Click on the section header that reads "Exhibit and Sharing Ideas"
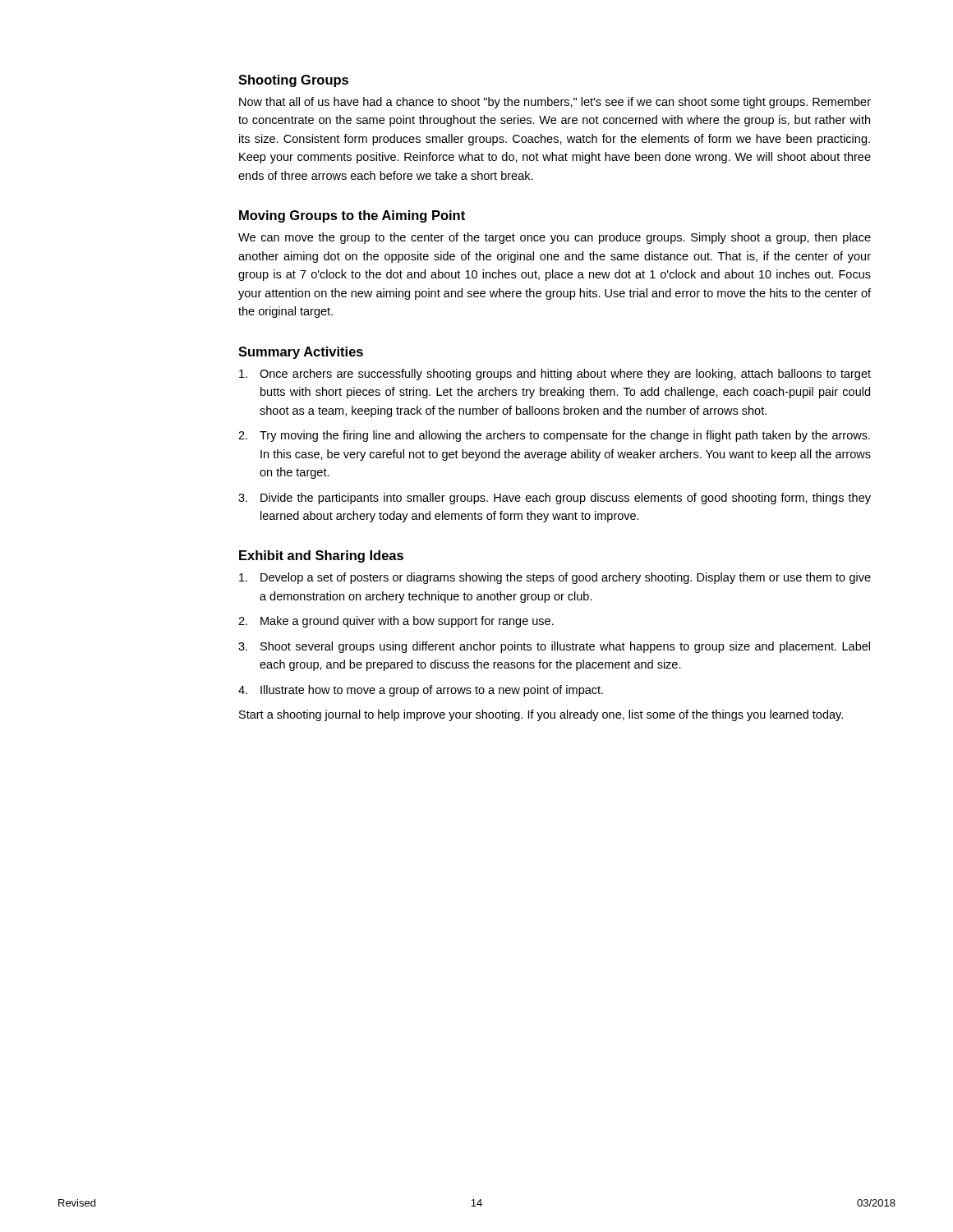 coord(321,556)
